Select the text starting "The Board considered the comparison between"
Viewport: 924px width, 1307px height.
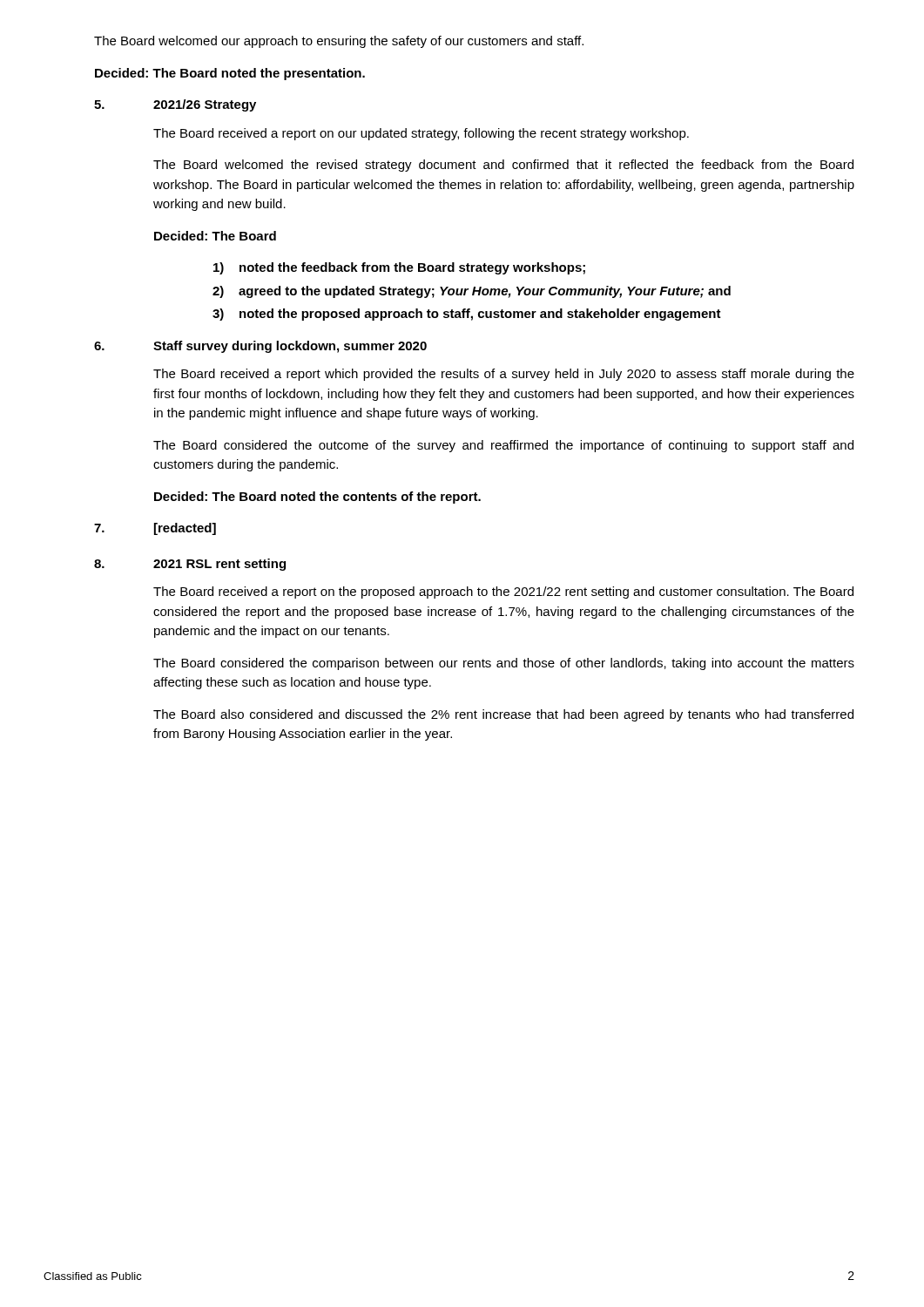click(x=504, y=673)
